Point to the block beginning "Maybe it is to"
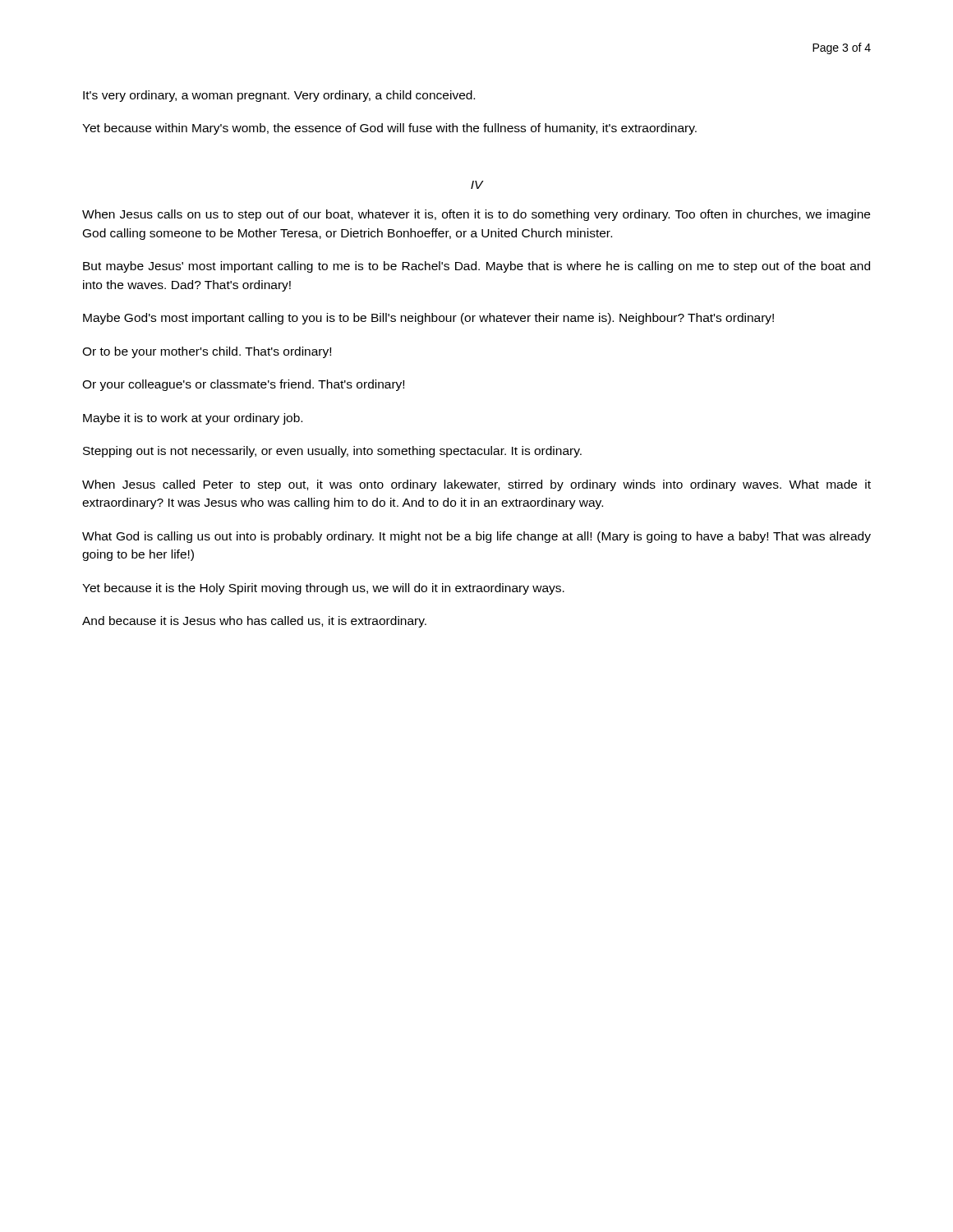The height and width of the screenshot is (1232, 953). [x=193, y=417]
